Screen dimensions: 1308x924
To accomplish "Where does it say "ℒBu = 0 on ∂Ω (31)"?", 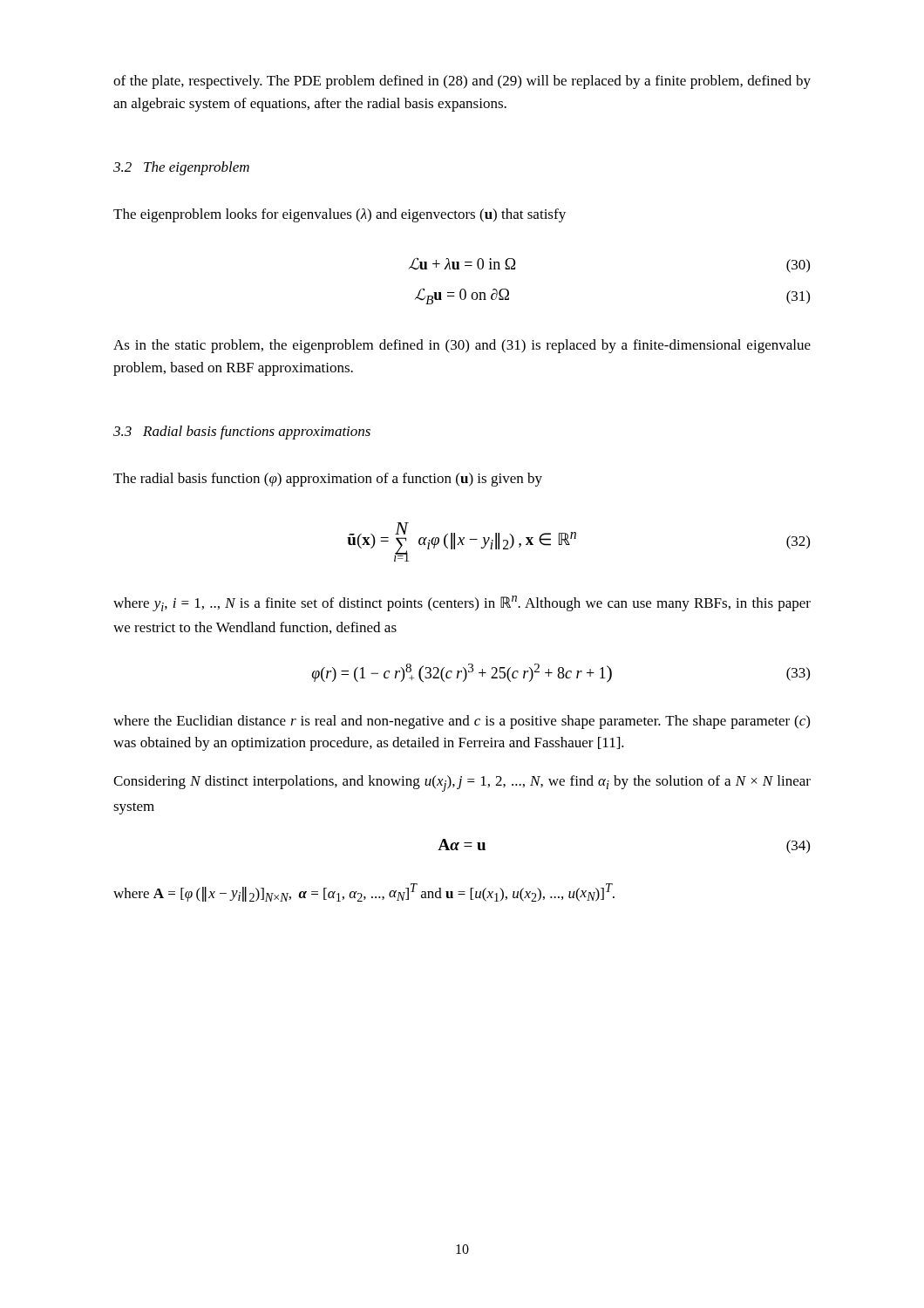I will (x=461, y=296).
